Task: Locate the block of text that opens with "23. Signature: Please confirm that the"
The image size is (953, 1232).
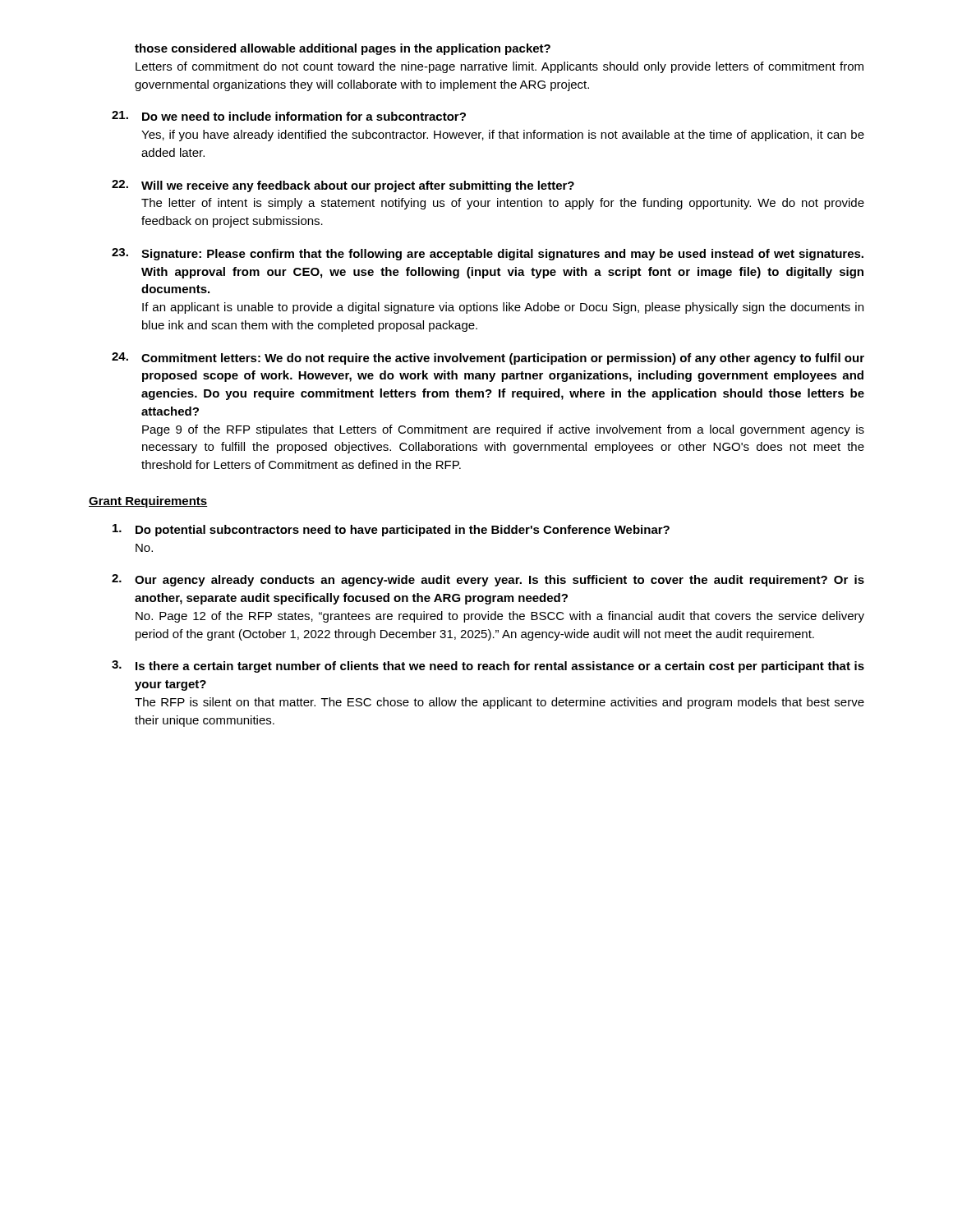Action: pos(488,254)
